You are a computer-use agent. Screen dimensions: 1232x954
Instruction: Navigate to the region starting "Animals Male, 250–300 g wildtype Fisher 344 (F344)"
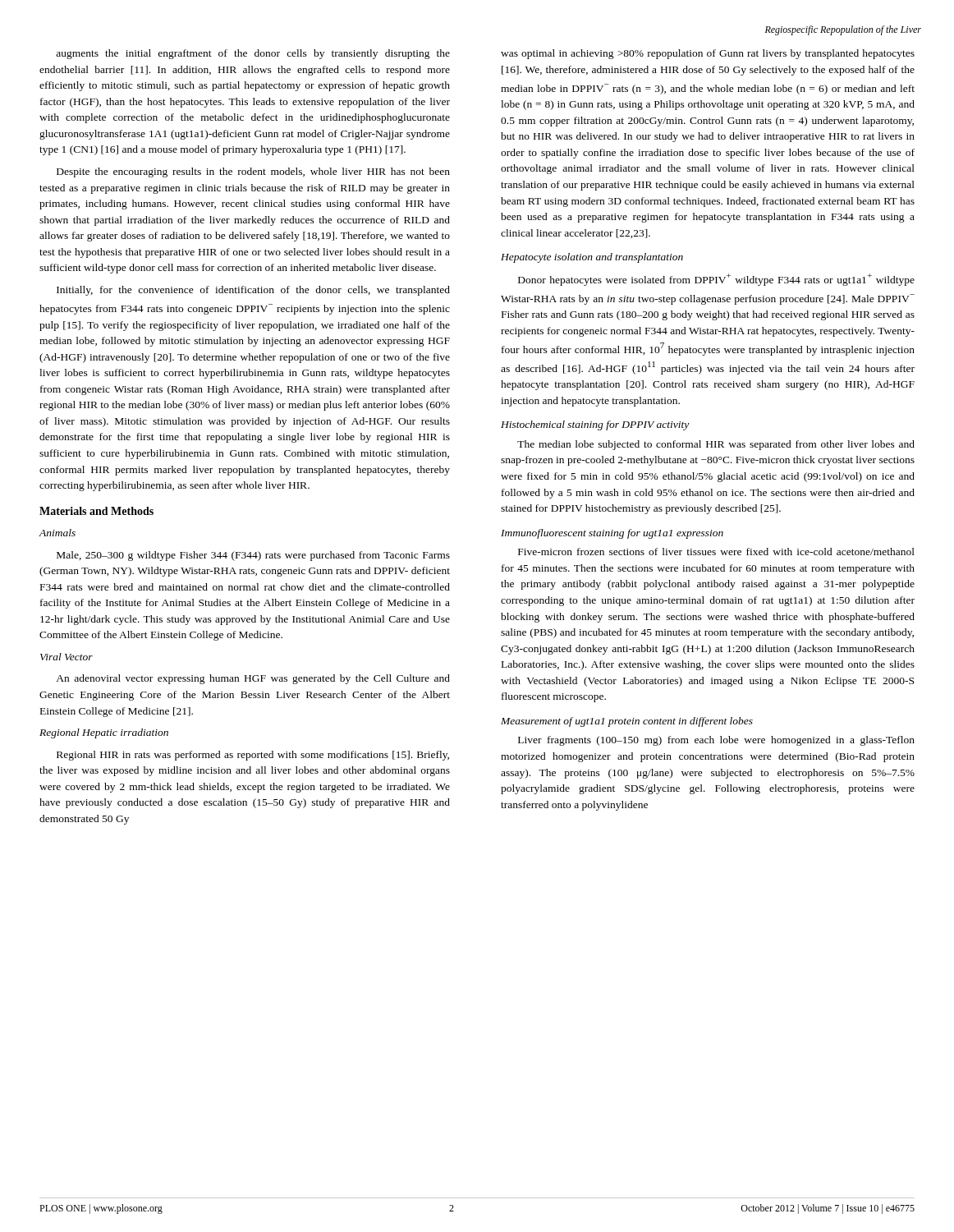245,584
